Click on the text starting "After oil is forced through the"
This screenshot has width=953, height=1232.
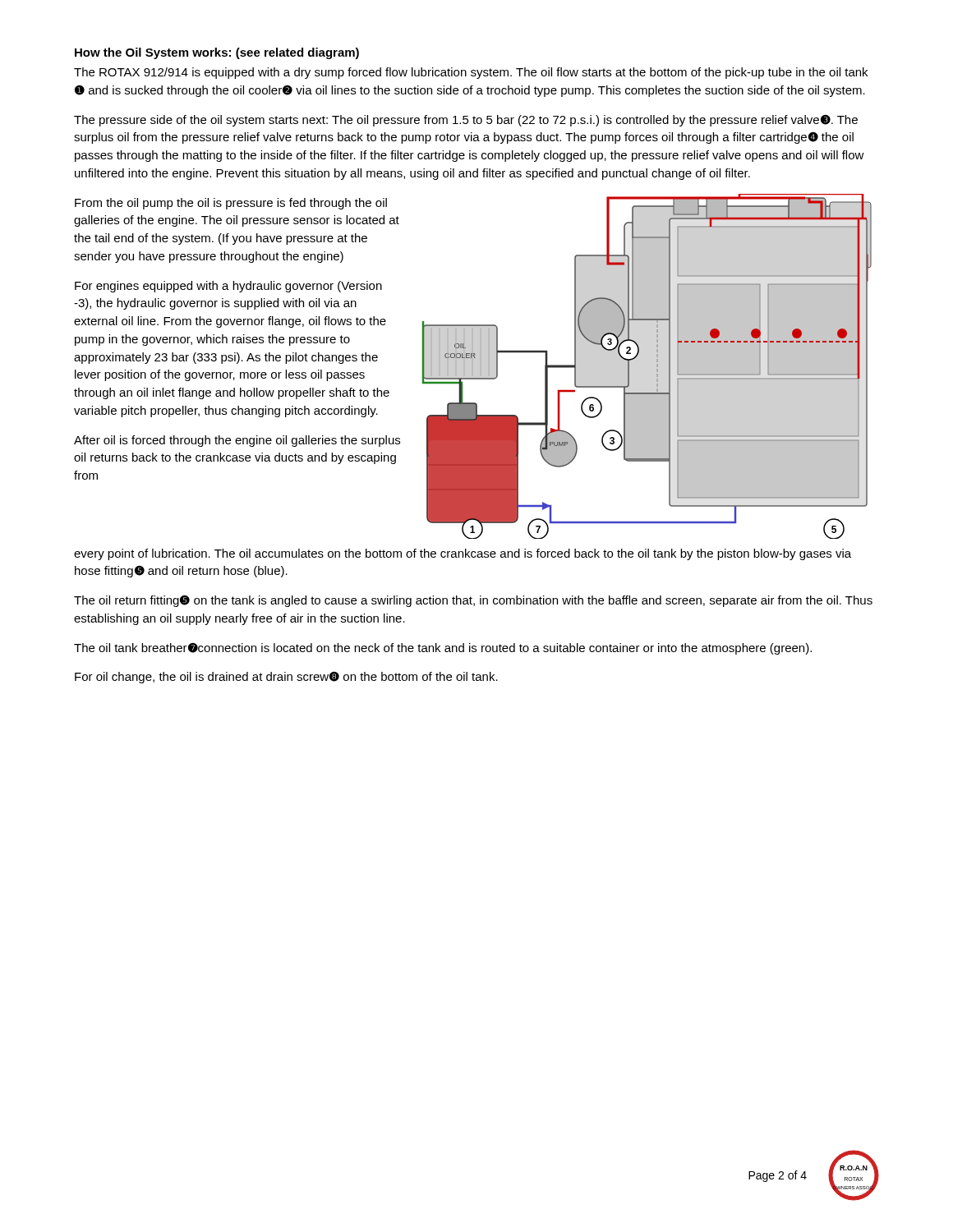pos(237,457)
